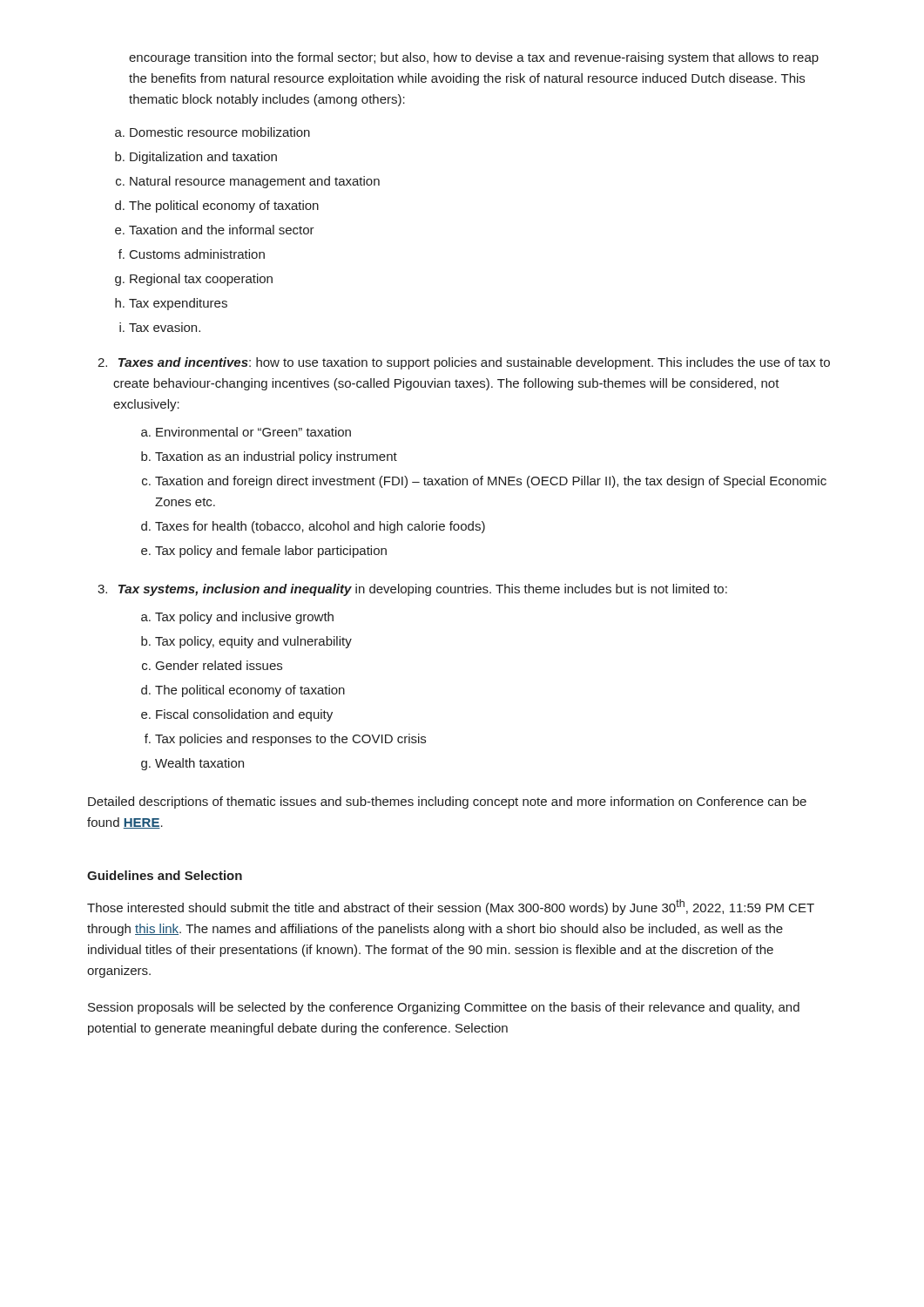Point to "Tax evasion."
This screenshot has width=924, height=1307.
pyautogui.click(x=165, y=327)
